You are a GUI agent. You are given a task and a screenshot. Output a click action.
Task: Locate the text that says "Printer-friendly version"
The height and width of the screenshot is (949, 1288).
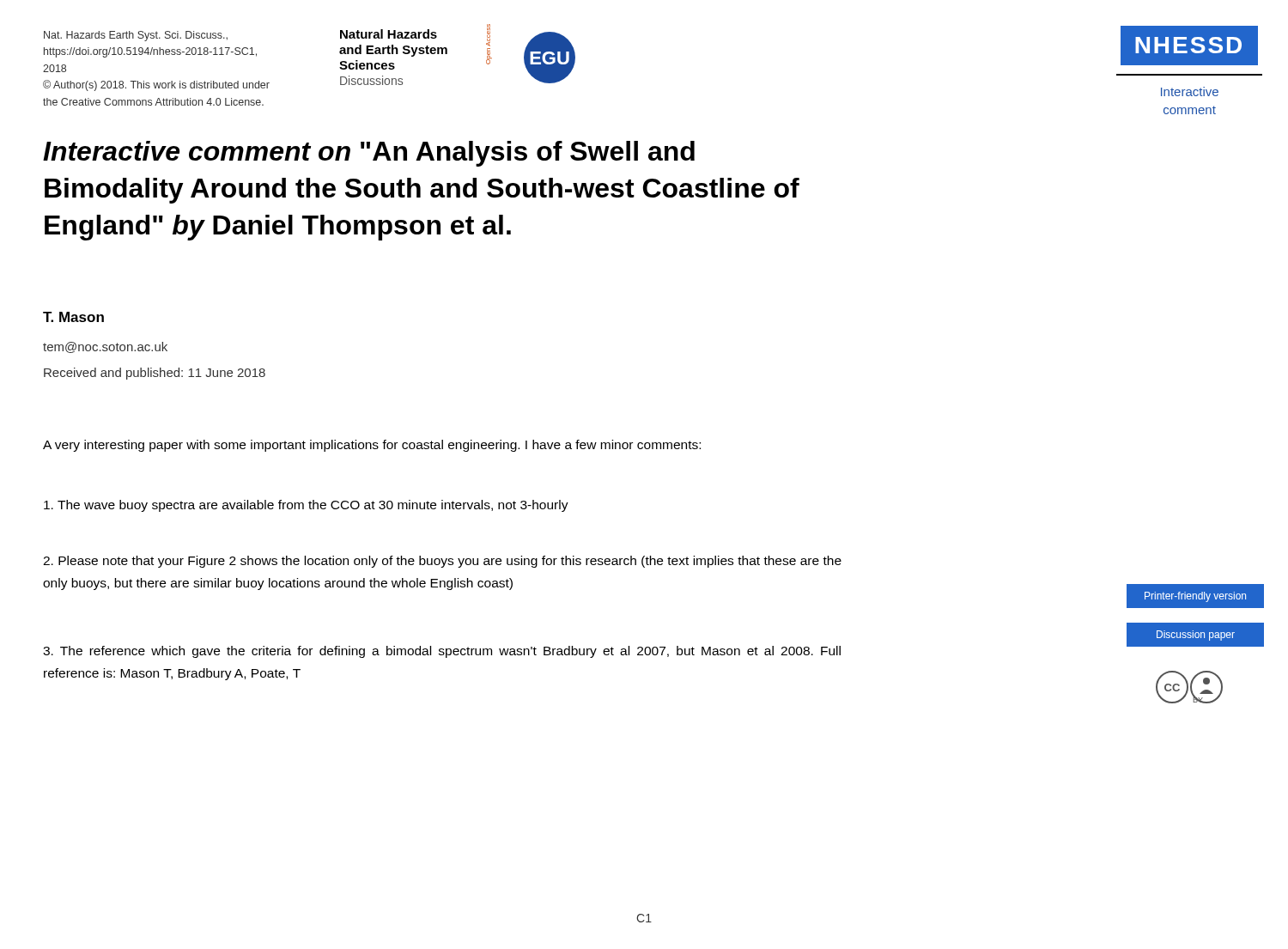(x=1195, y=596)
